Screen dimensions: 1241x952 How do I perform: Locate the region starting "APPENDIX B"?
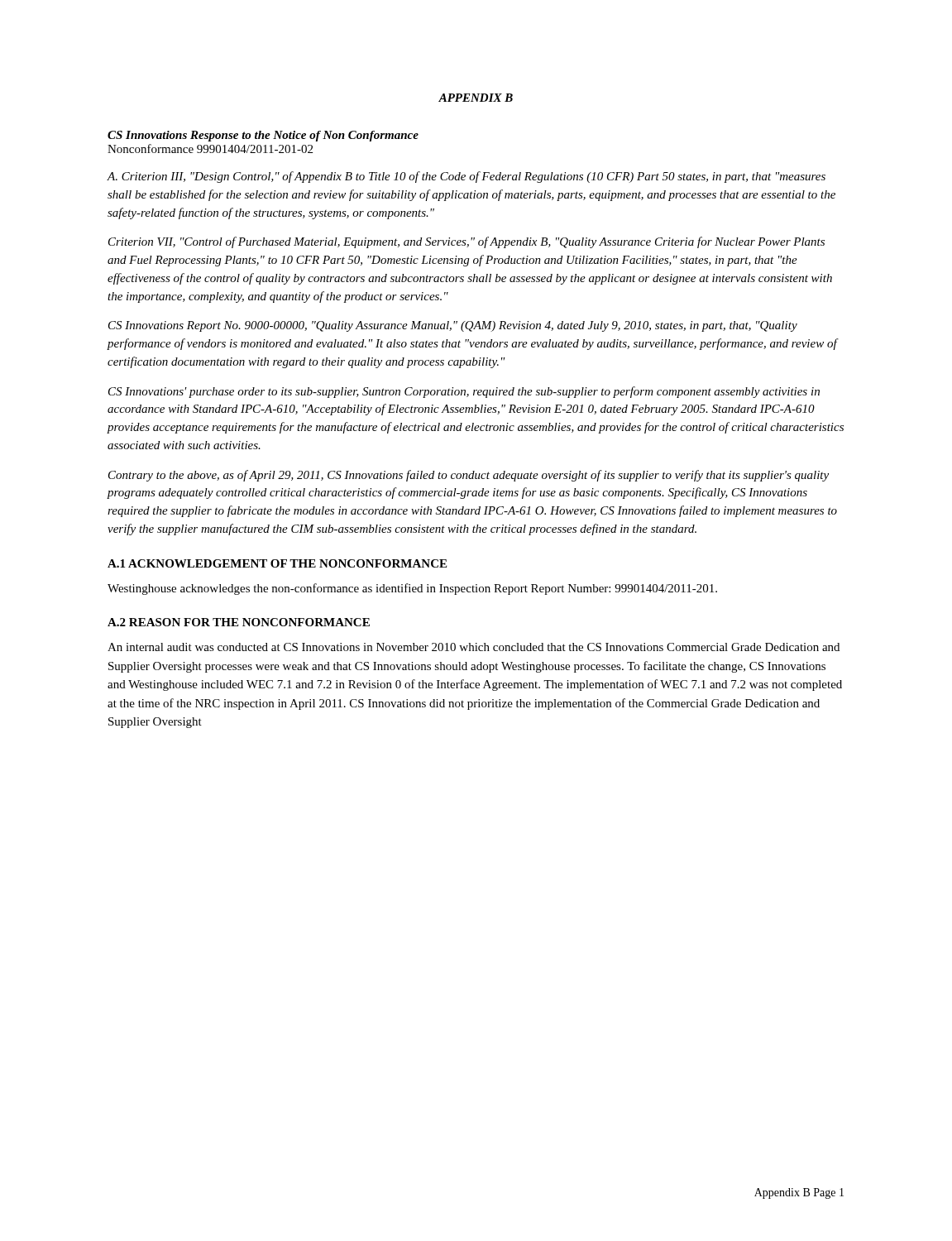tap(476, 98)
